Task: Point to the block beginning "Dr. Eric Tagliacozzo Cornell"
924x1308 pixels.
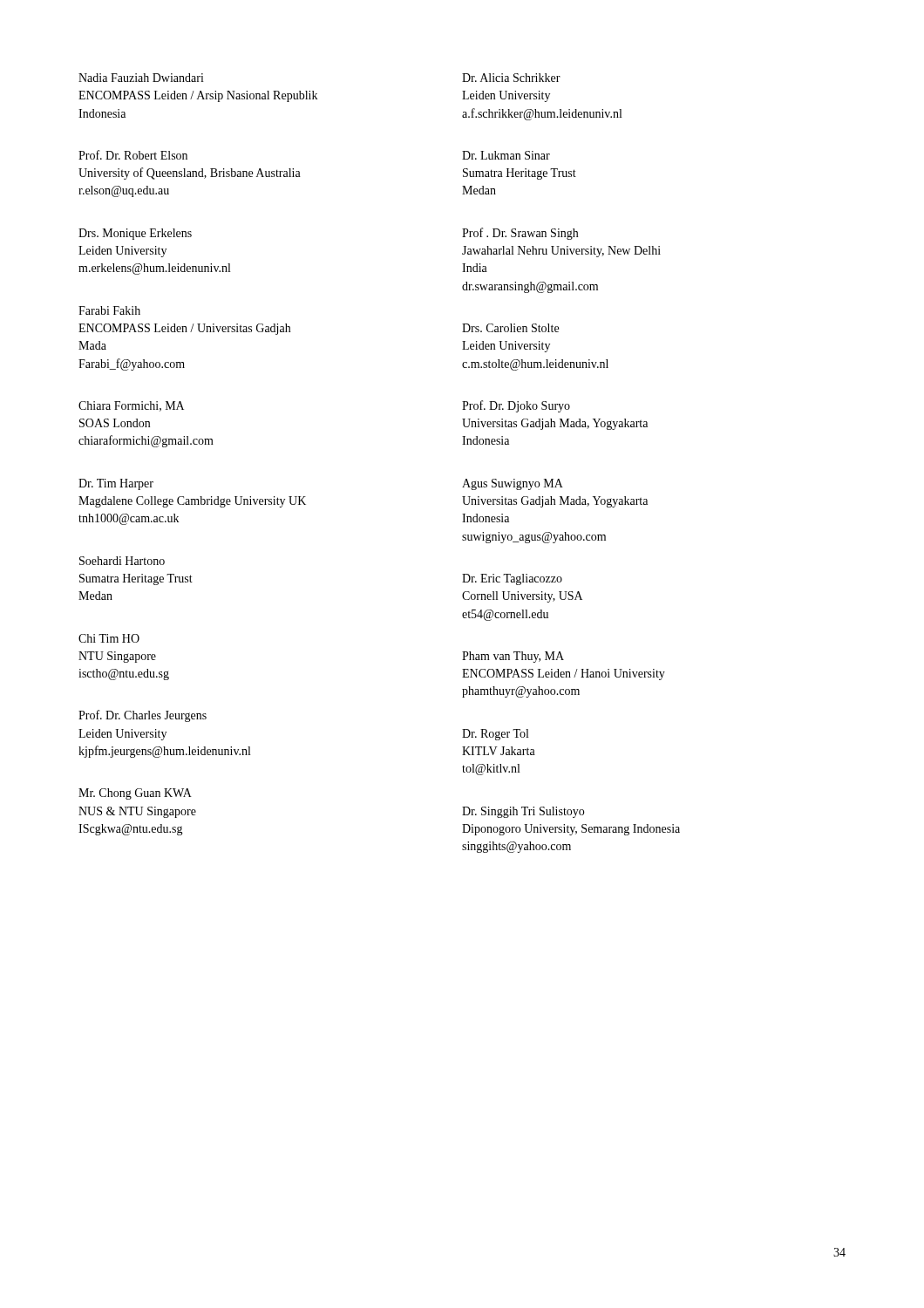Action: (522, 596)
